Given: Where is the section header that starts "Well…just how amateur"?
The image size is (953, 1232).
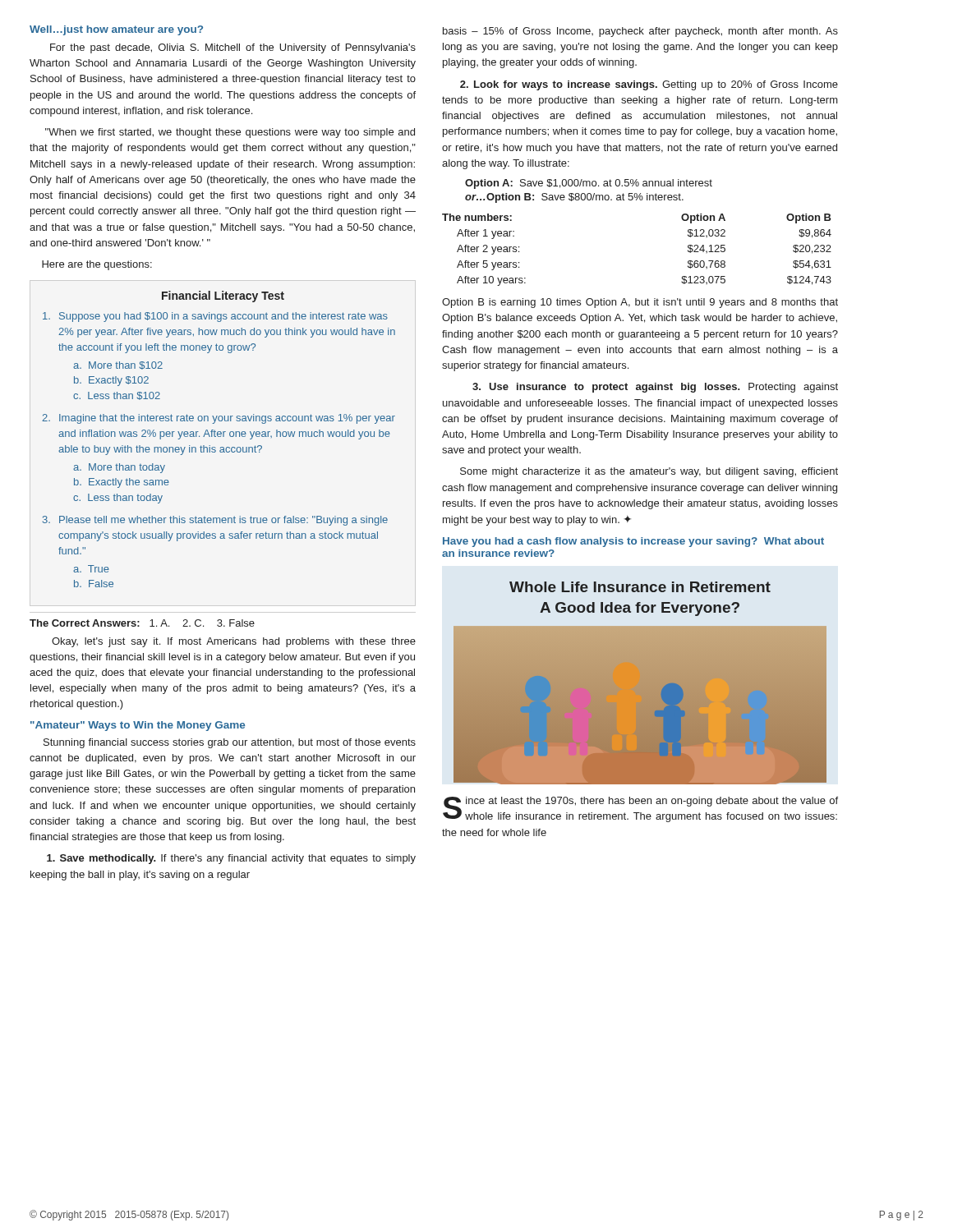Looking at the screenshot, I should click(117, 29).
